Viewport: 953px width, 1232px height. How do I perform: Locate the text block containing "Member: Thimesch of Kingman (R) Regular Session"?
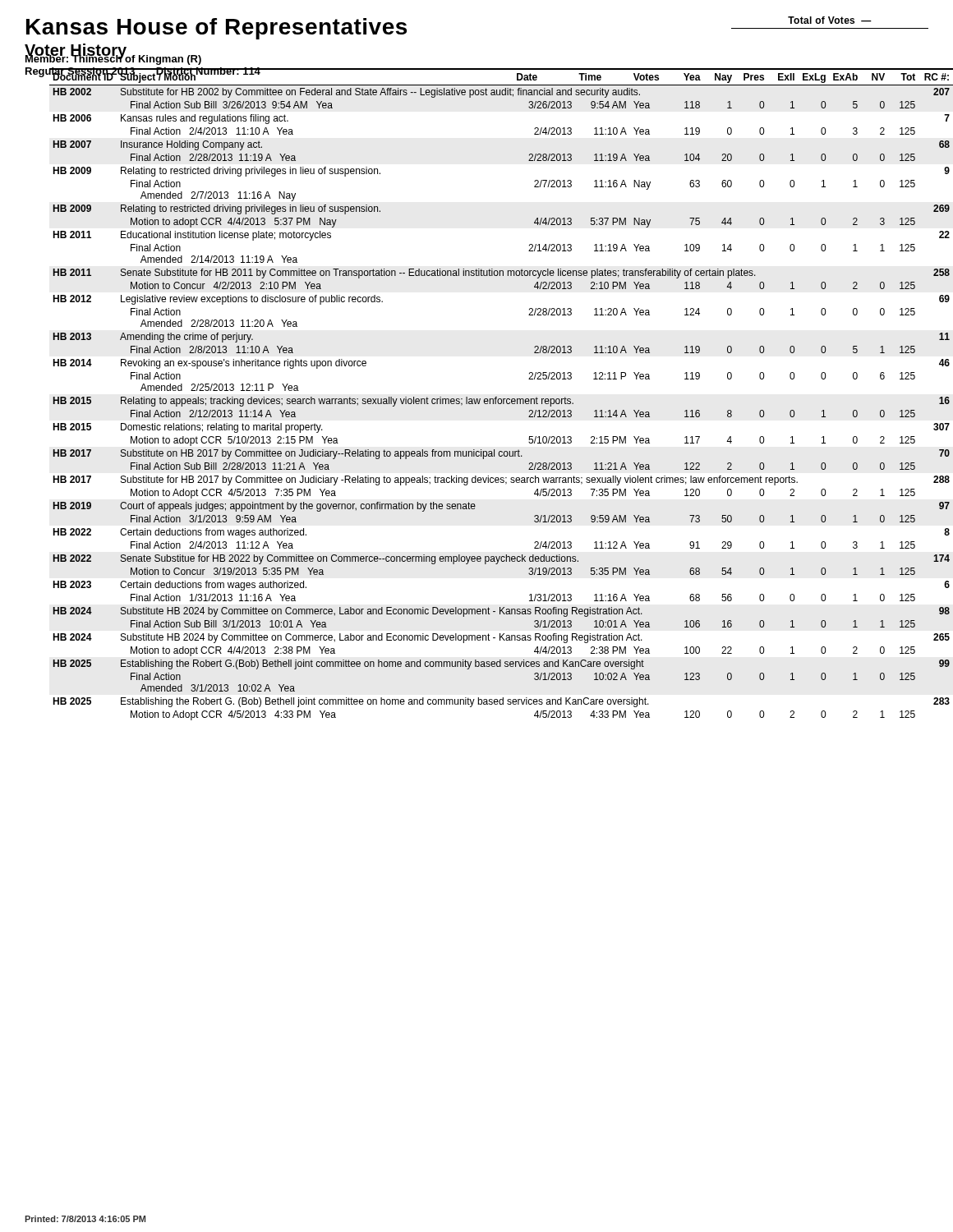143,65
